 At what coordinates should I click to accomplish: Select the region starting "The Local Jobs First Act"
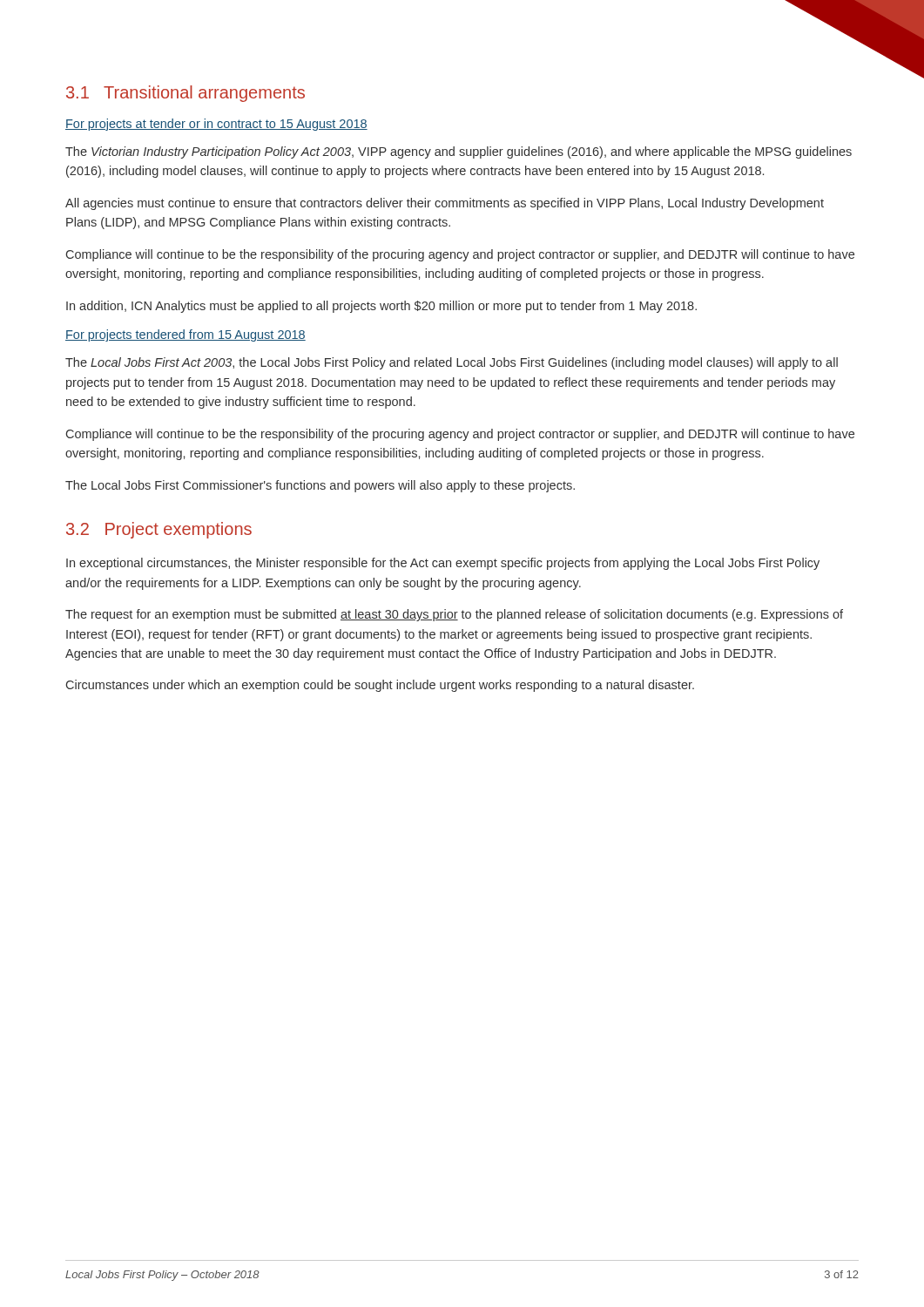tap(452, 382)
